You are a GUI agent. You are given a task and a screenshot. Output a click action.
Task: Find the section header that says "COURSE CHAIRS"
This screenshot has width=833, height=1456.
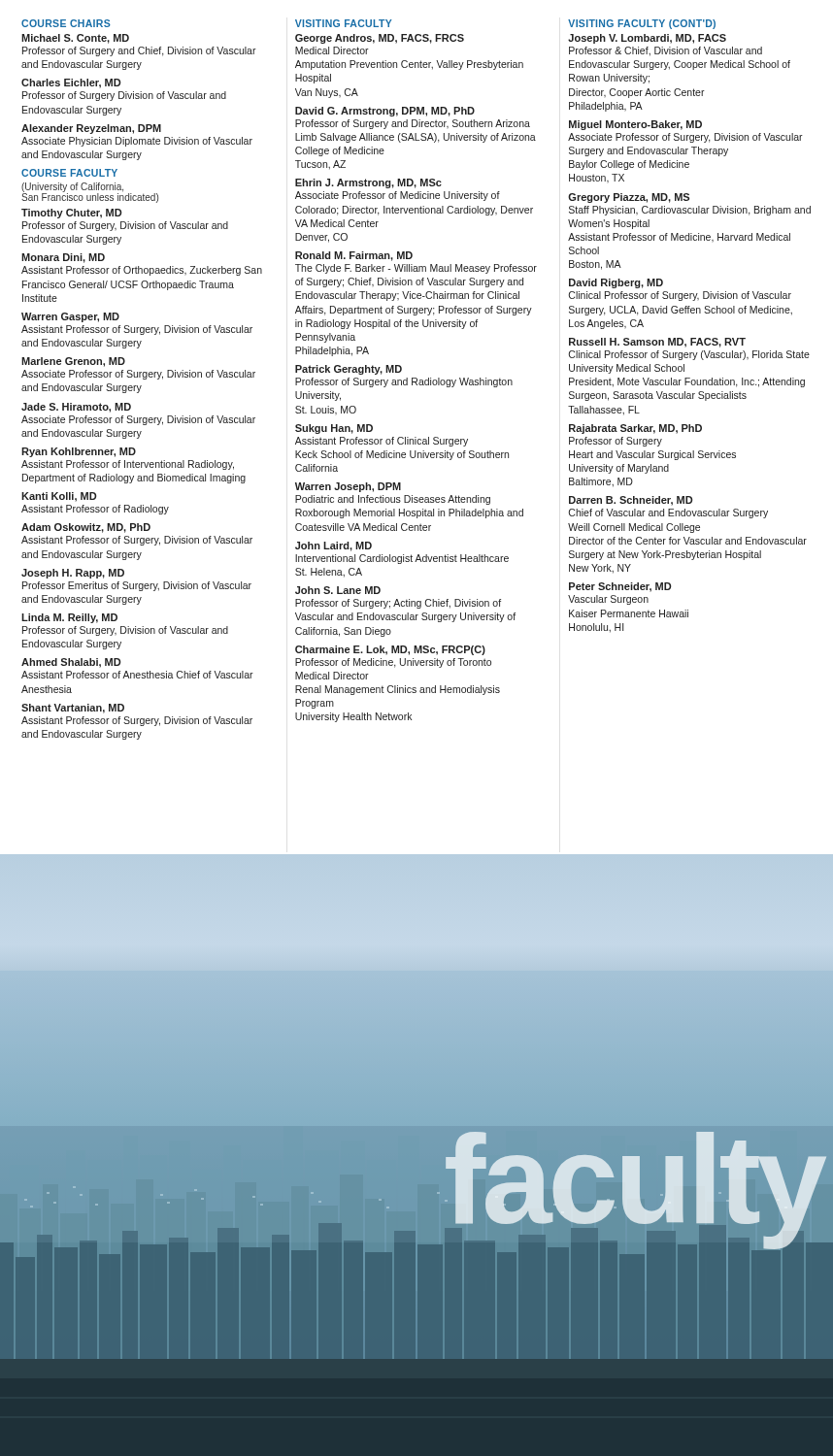point(66,23)
